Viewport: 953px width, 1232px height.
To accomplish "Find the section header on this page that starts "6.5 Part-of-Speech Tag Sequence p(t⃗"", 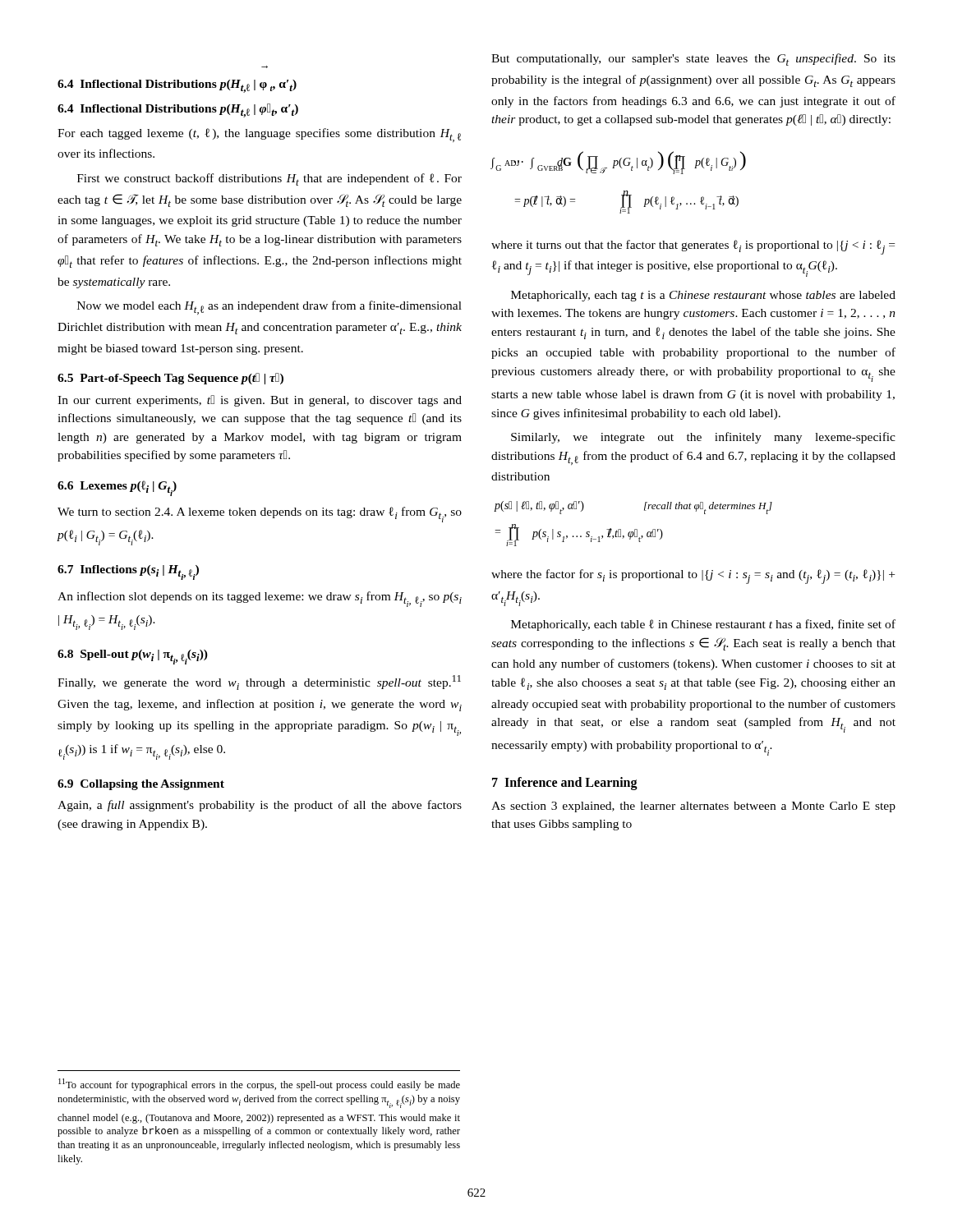I will [x=171, y=378].
